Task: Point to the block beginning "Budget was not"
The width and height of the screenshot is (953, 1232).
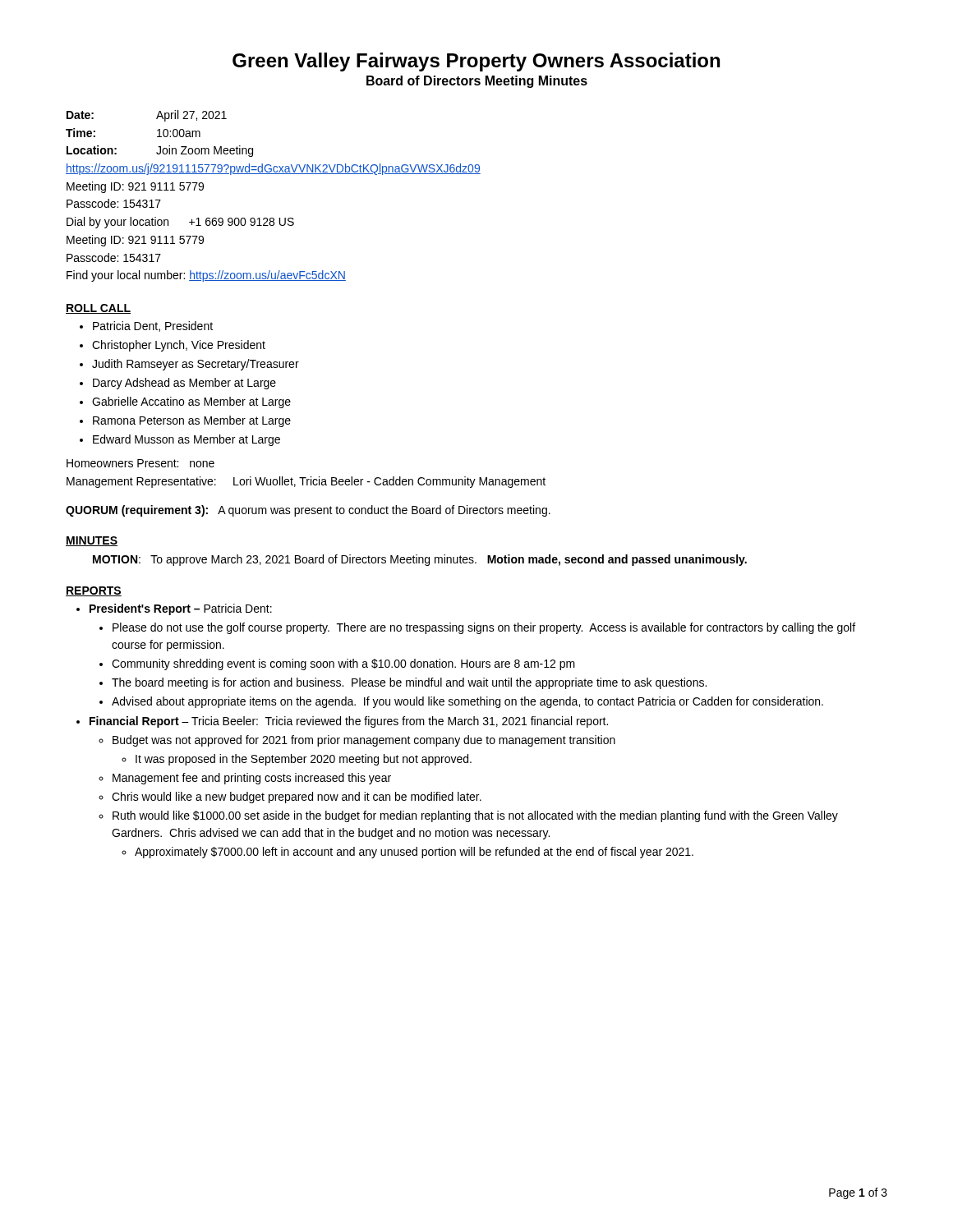Action: (x=499, y=750)
